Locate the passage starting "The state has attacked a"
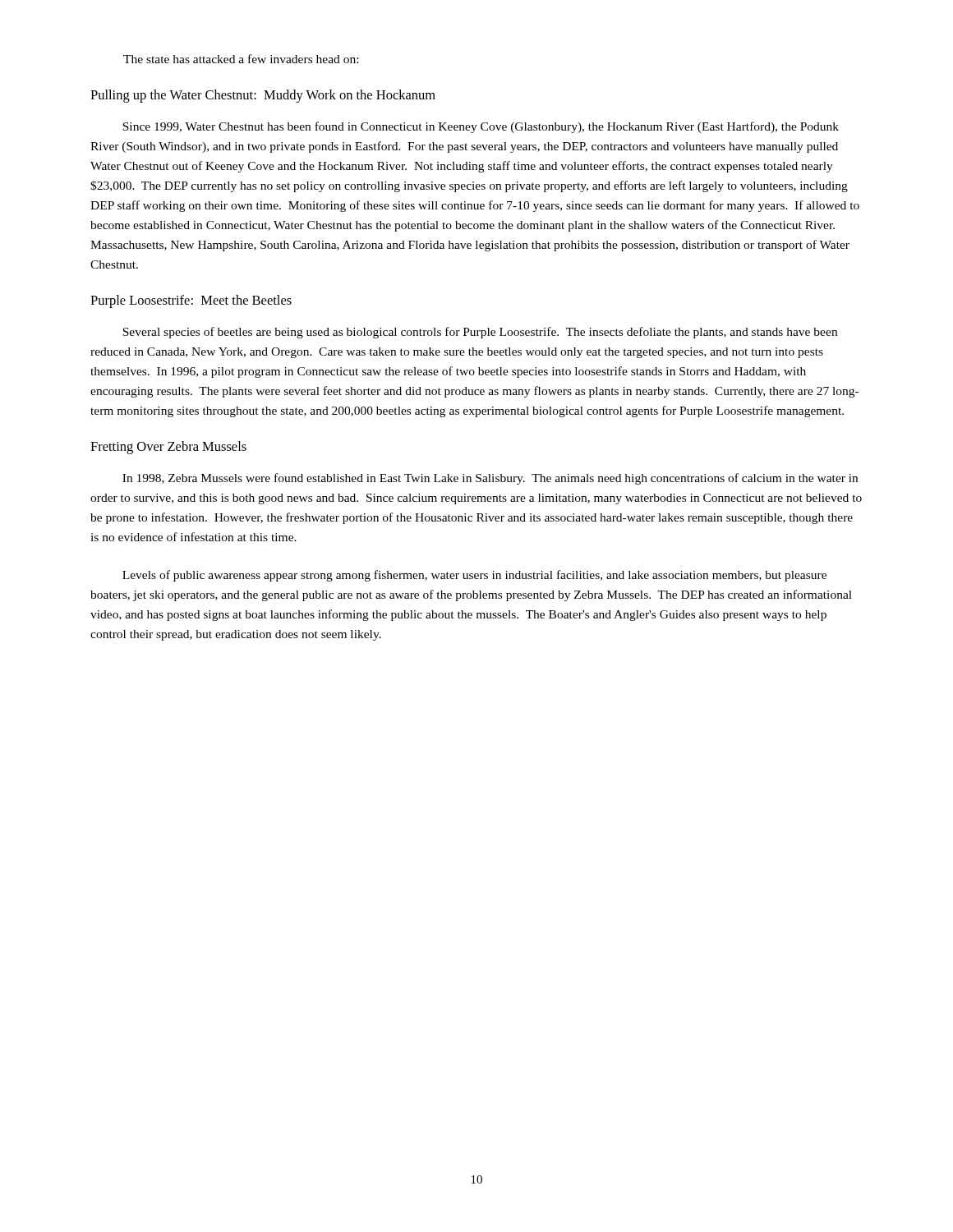953x1232 pixels. point(241,59)
